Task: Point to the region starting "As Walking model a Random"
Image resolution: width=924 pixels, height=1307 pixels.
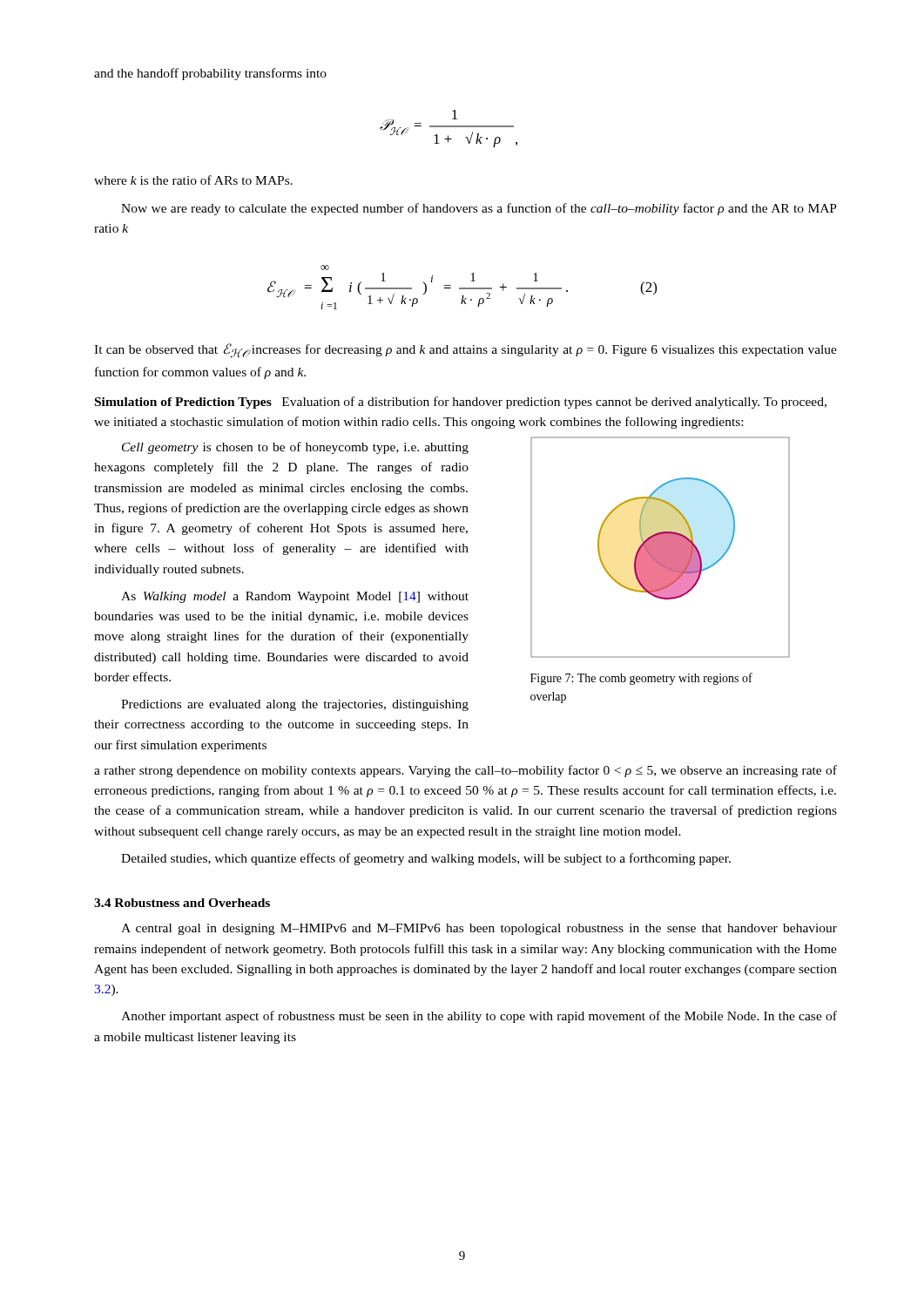Action: tap(281, 636)
